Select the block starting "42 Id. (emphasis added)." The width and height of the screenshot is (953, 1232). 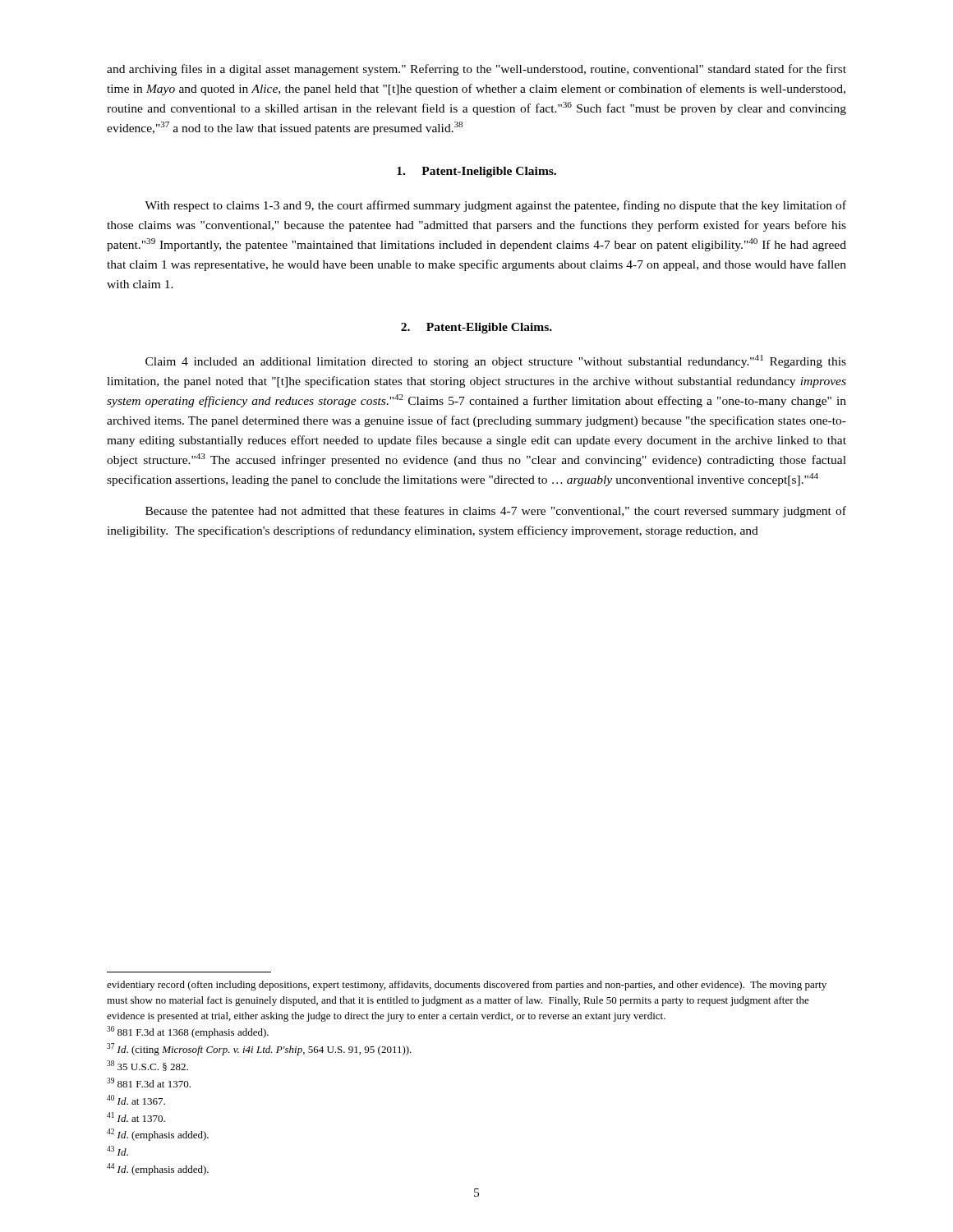coord(158,1135)
